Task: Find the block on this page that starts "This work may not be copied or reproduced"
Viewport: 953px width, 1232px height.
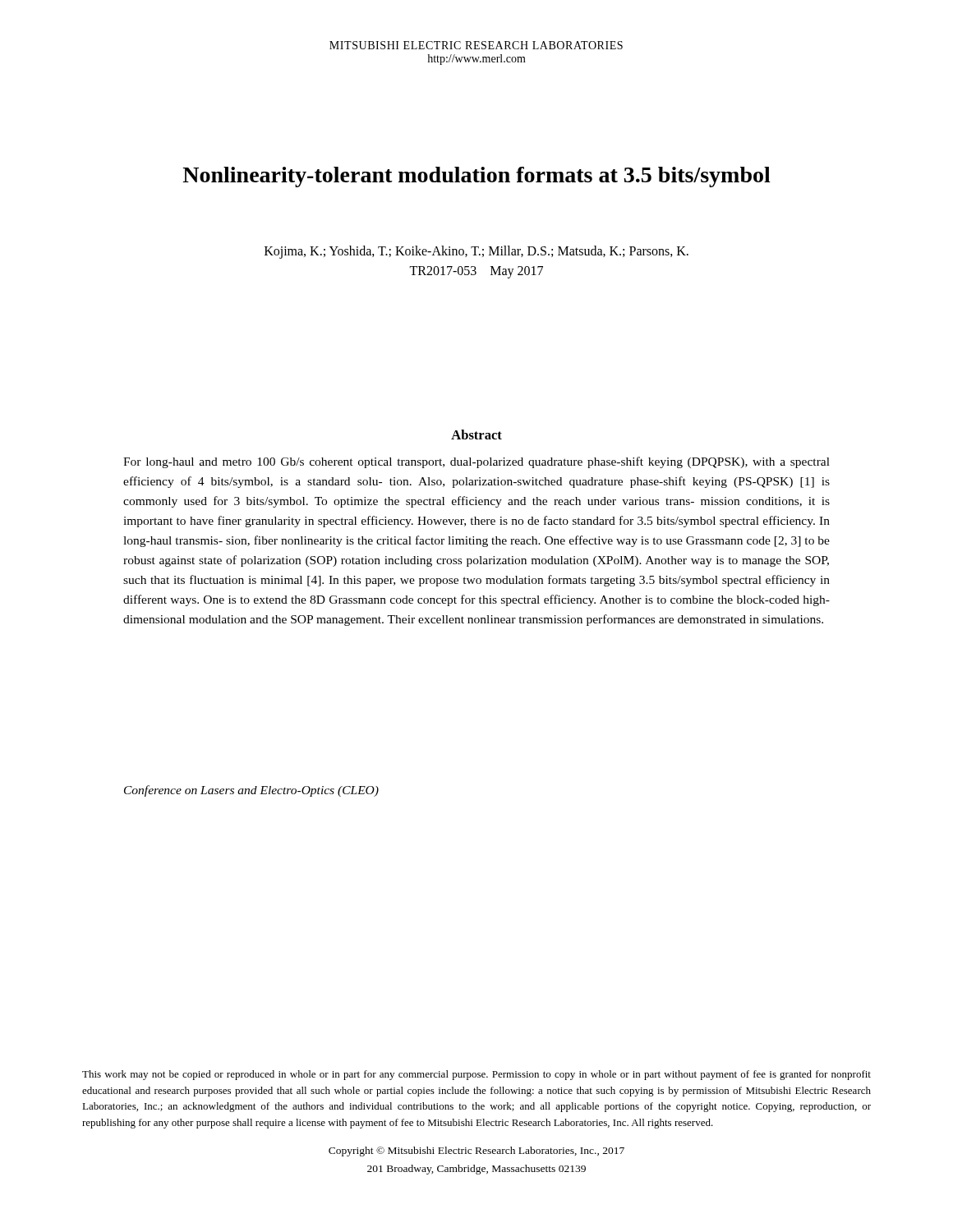Action: [476, 1098]
